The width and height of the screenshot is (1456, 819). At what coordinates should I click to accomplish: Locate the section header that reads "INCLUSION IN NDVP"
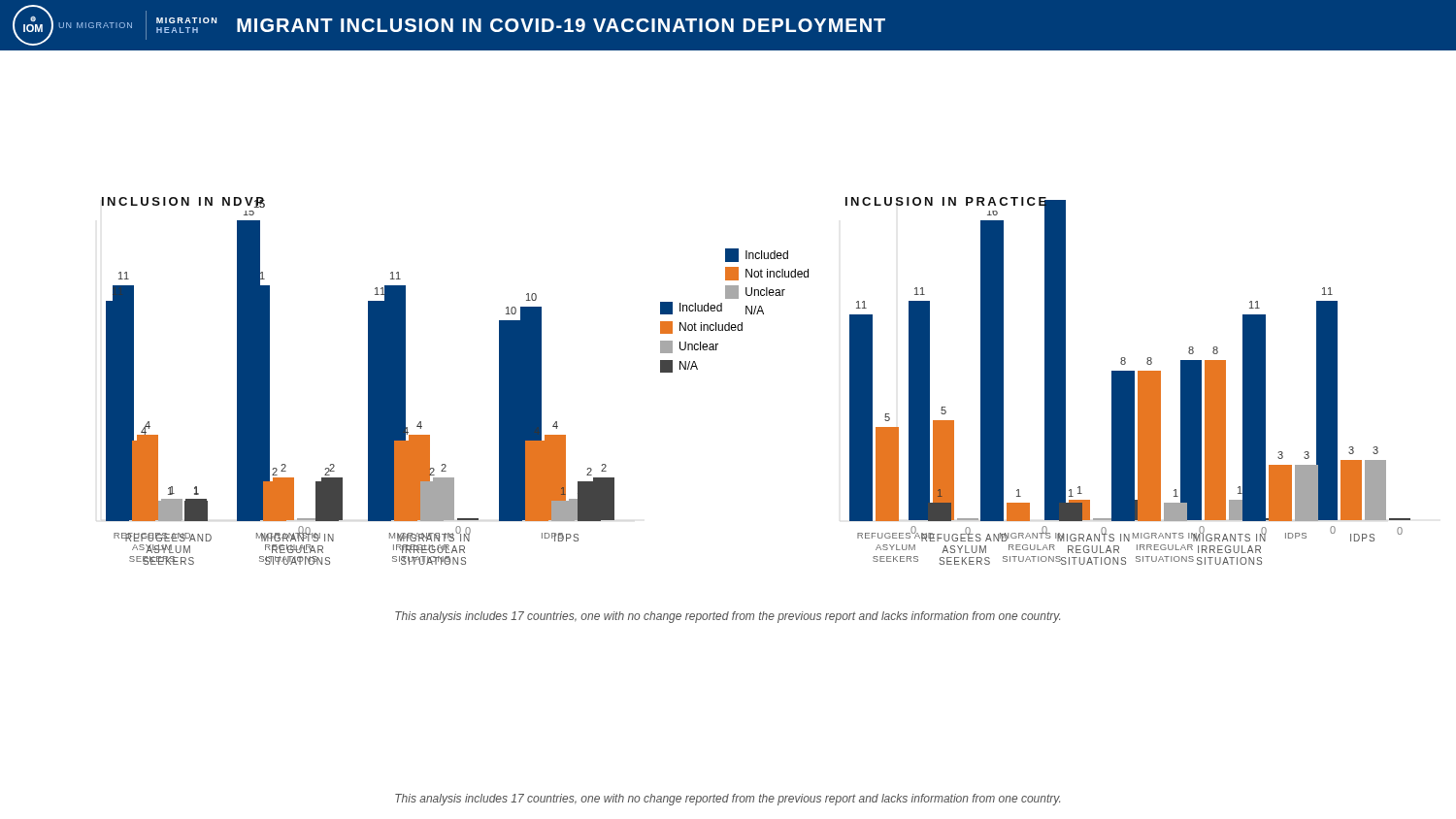click(184, 201)
